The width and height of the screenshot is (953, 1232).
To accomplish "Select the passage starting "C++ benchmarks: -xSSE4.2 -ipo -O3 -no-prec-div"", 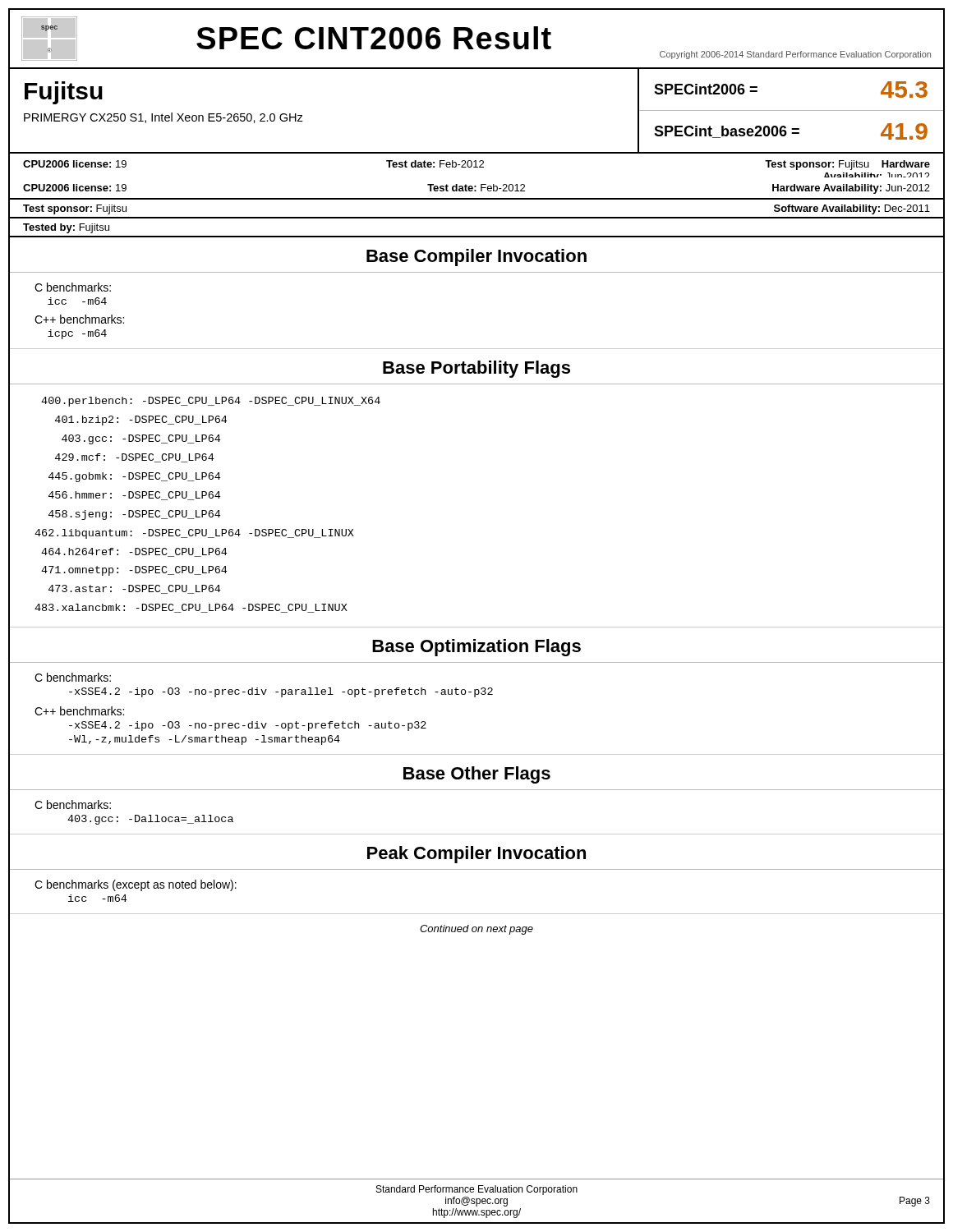I will click(231, 725).
